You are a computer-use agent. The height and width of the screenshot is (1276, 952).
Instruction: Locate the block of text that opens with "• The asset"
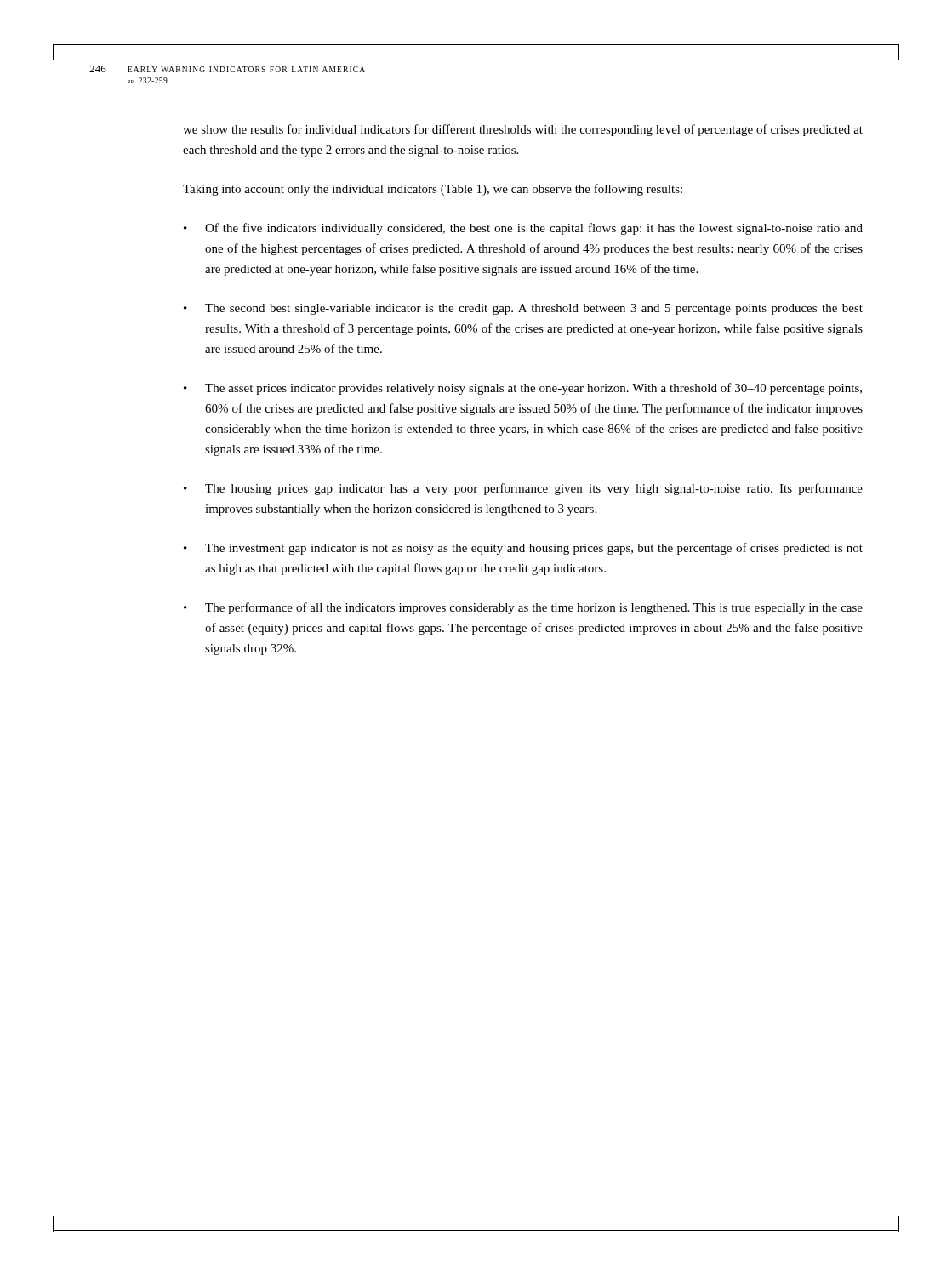(523, 419)
